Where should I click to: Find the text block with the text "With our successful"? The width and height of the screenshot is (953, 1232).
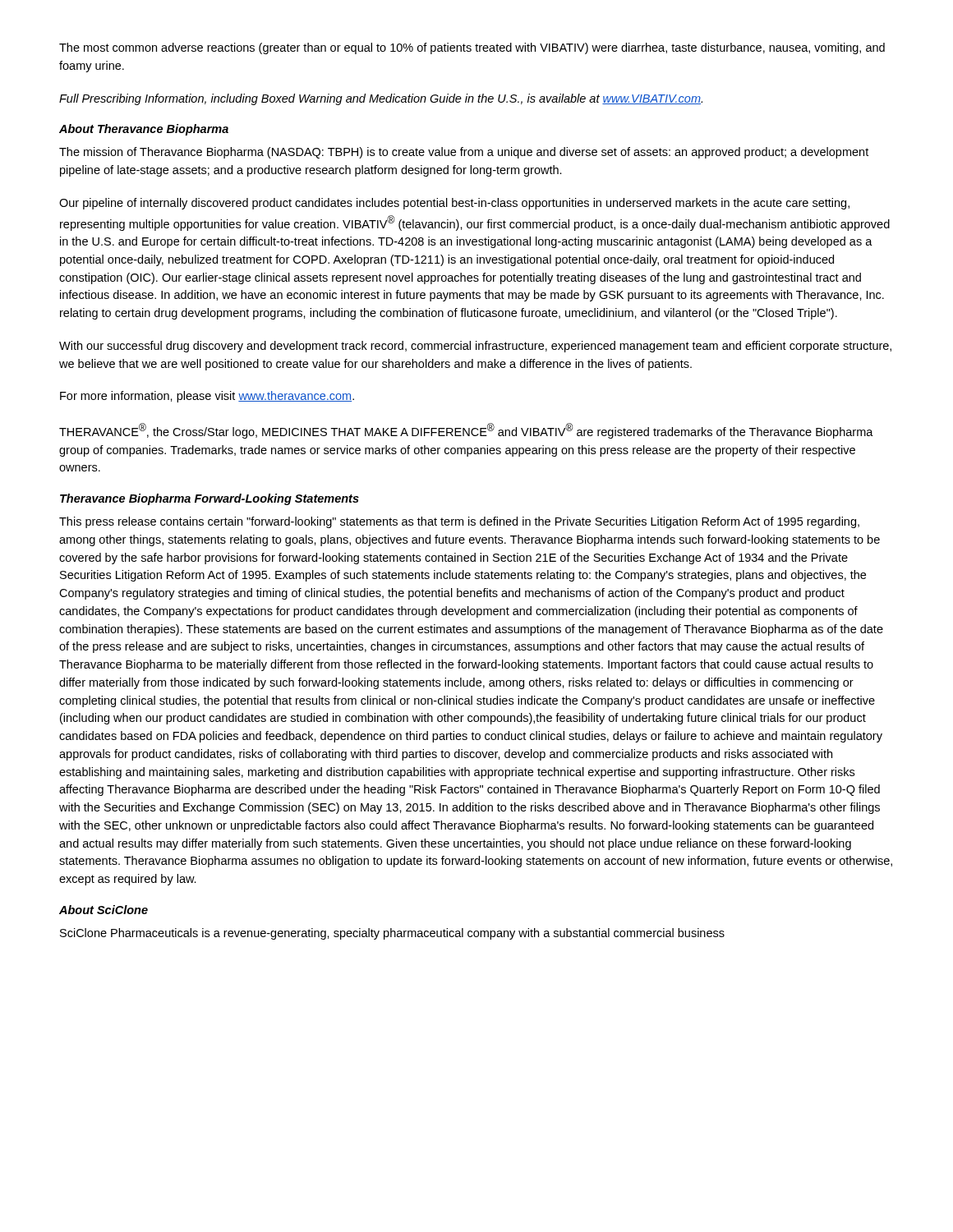click(x=476, y=355)
